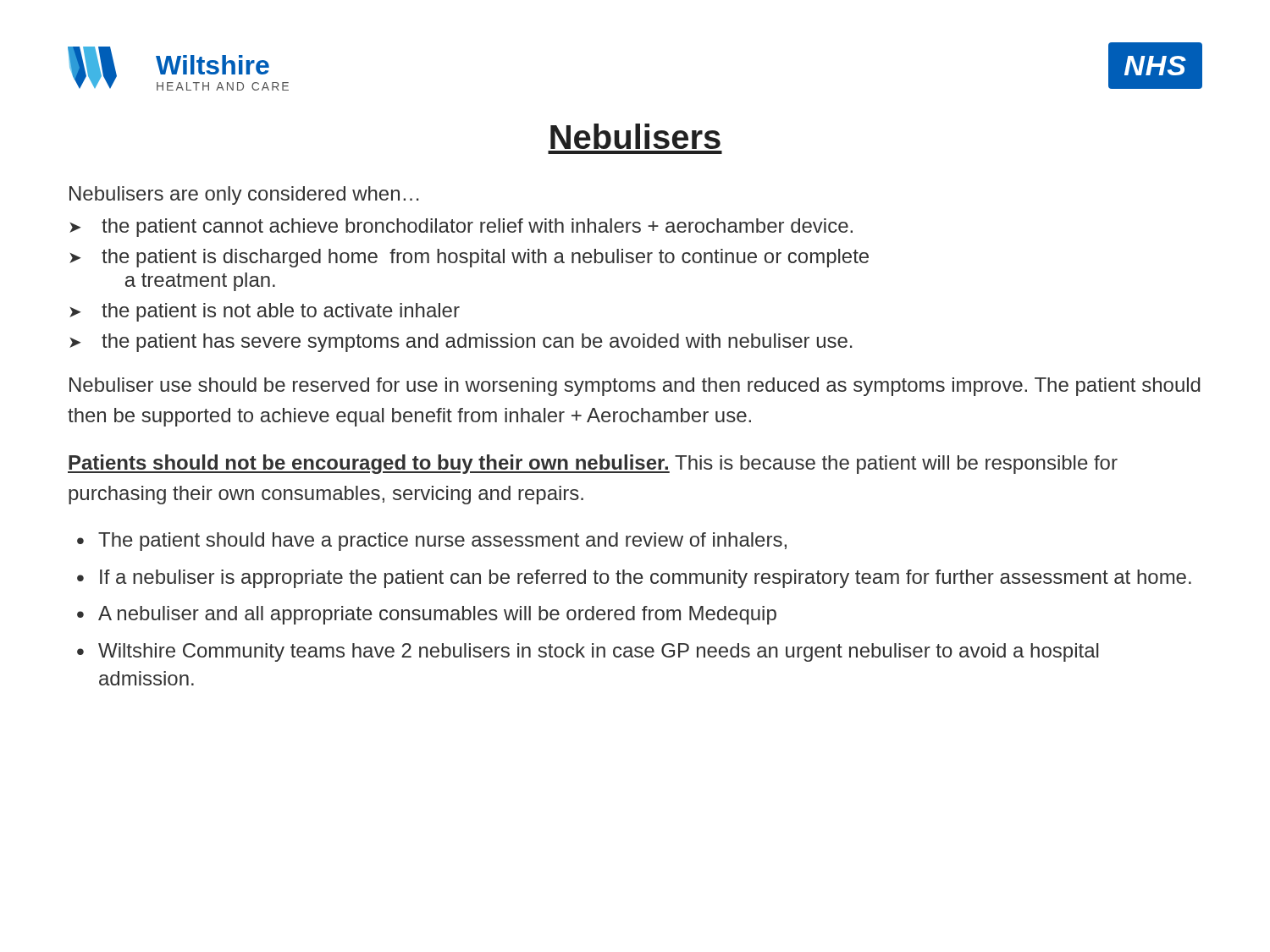Select the list item with the text "the patient has severe symptoms and admission can"
Image resolution: width=1270 pixels, height=952 pixels.
click(478, 341)
